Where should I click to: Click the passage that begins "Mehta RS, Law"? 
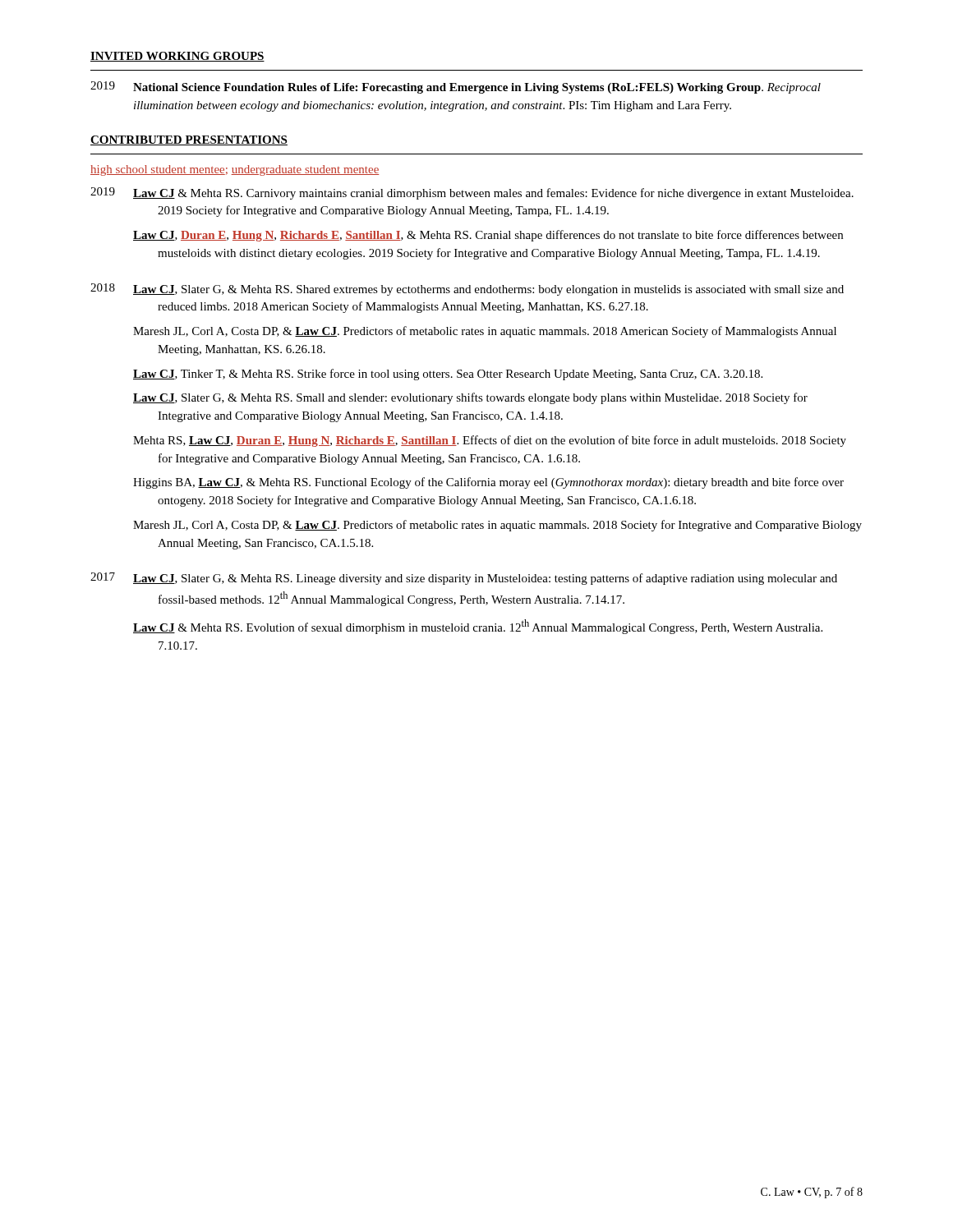point(498,450)
